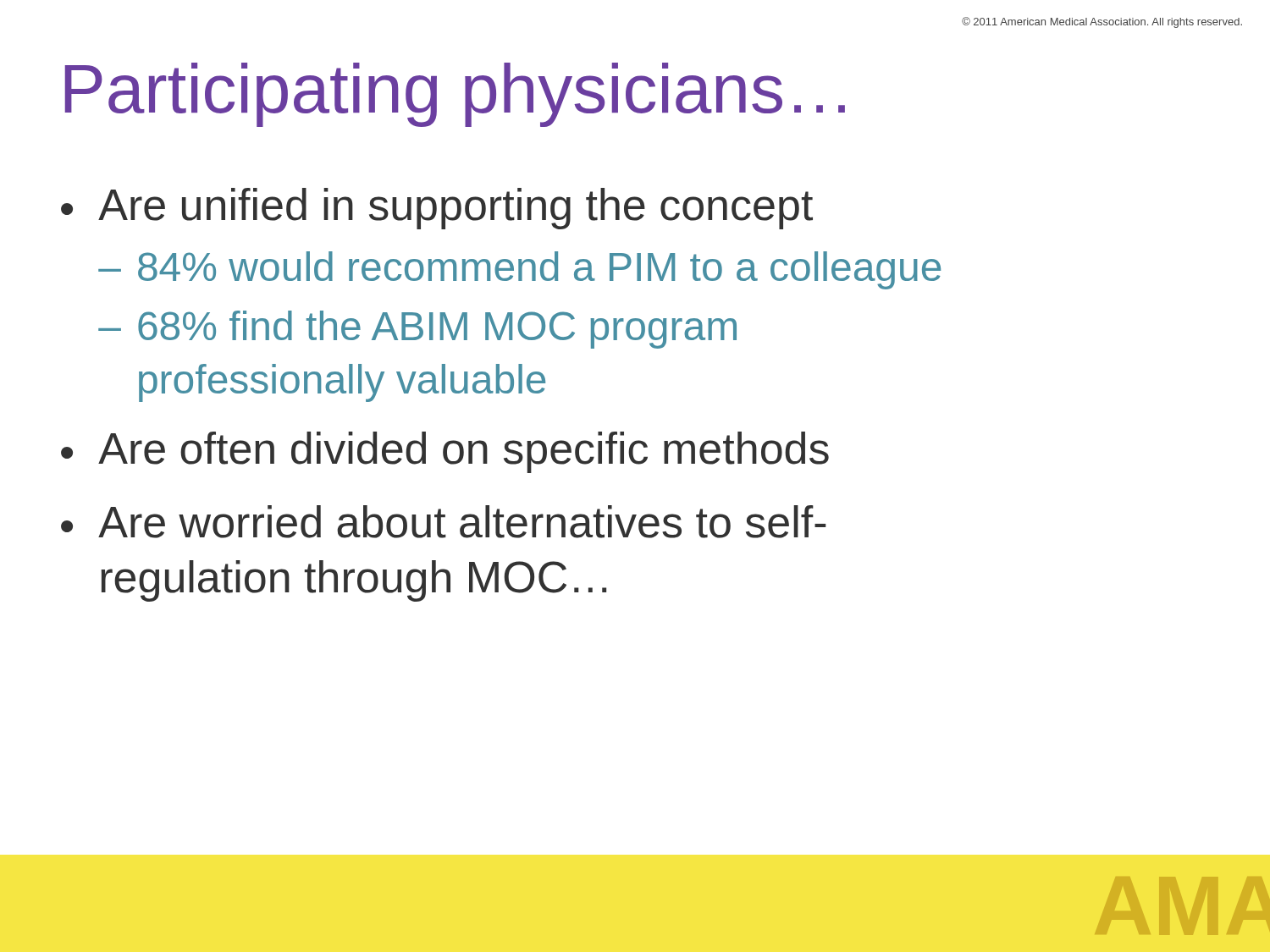Click on the passage starting "• Are unified"
Image resolution: width=1270 pixels, height=952 pixels.
635,295
